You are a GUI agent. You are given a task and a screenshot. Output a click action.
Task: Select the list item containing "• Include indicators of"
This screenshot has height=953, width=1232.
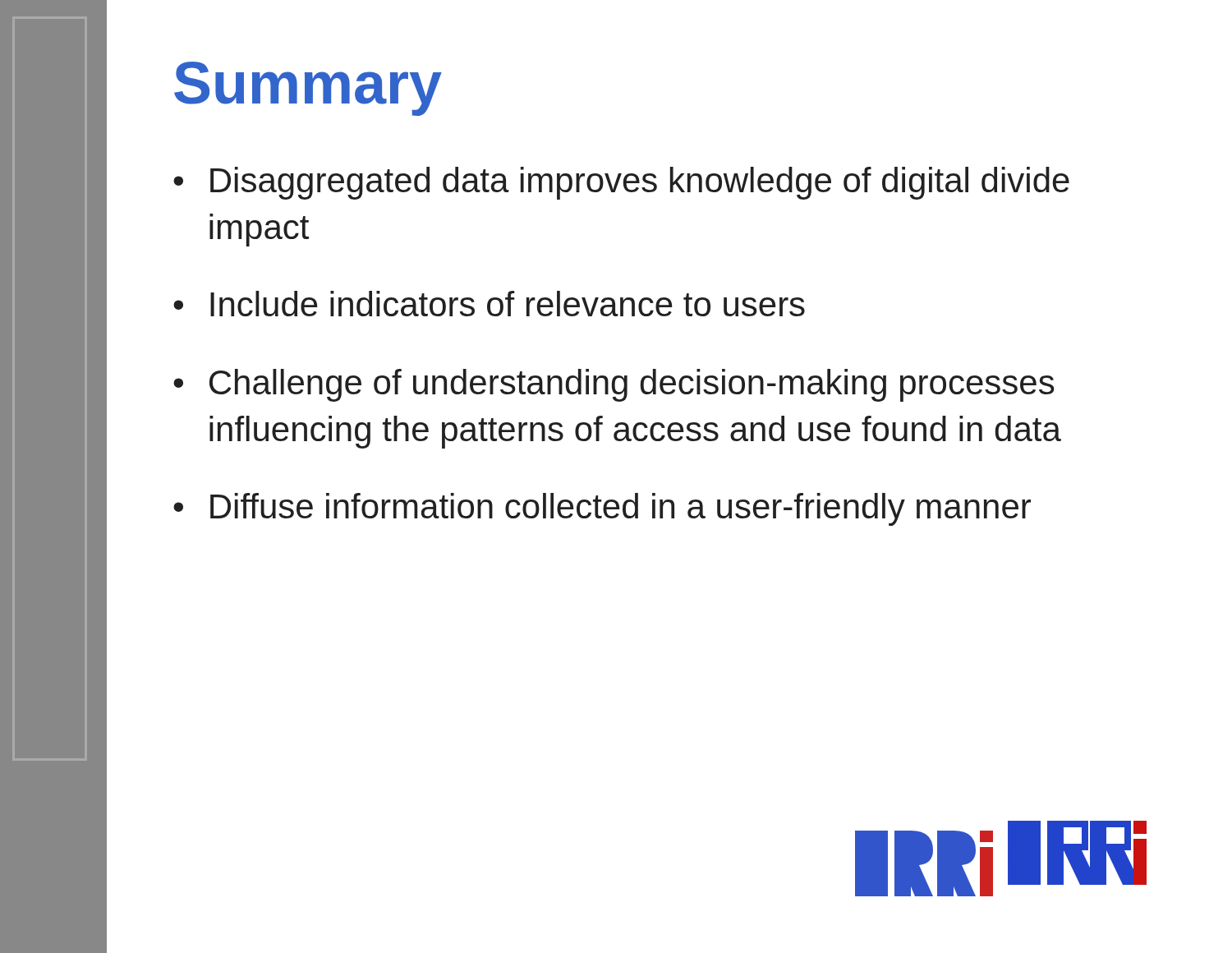(x=489, y=305)
